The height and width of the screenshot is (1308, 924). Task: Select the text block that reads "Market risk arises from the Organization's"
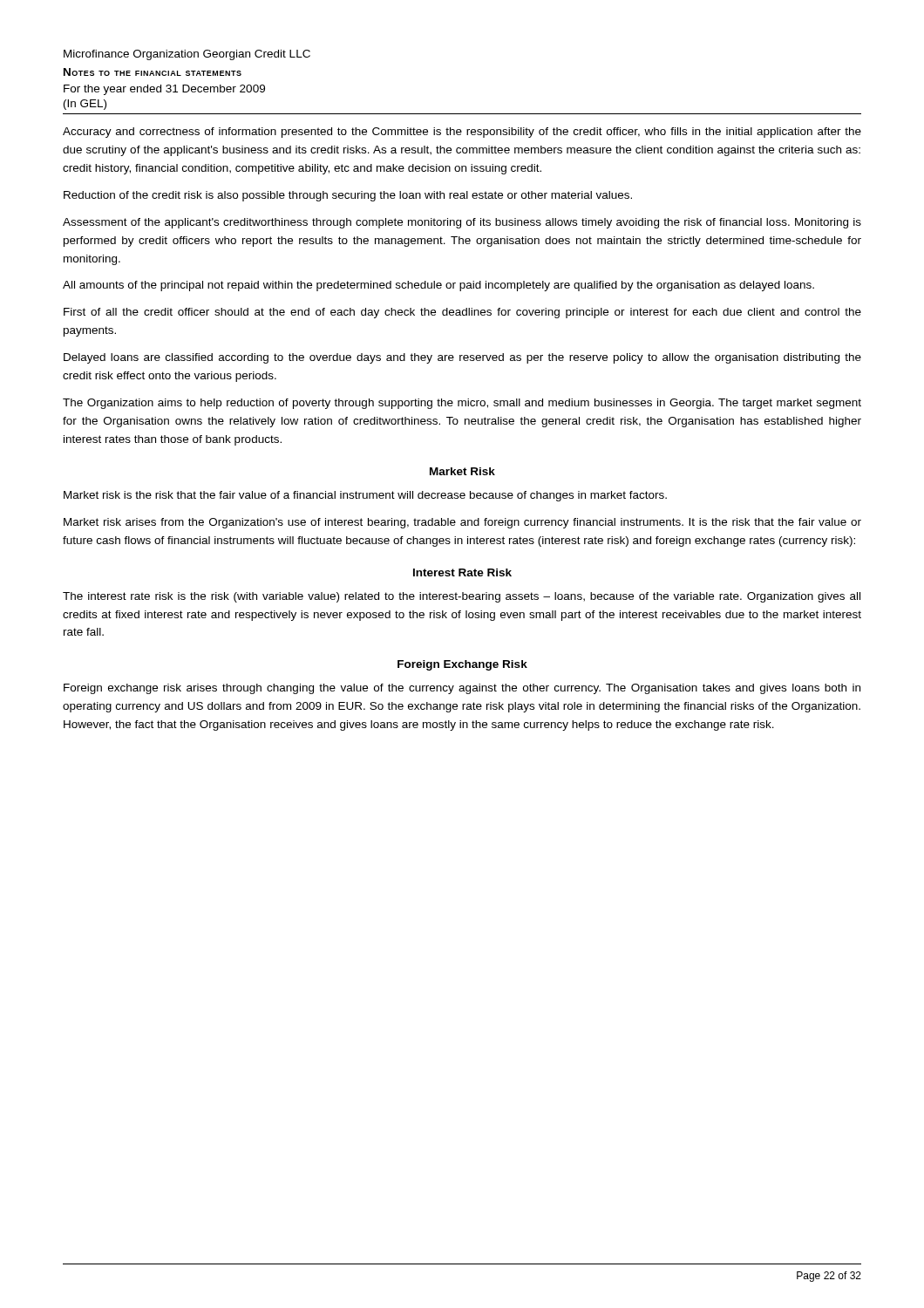pyautogui.click(x=462, y=531)
